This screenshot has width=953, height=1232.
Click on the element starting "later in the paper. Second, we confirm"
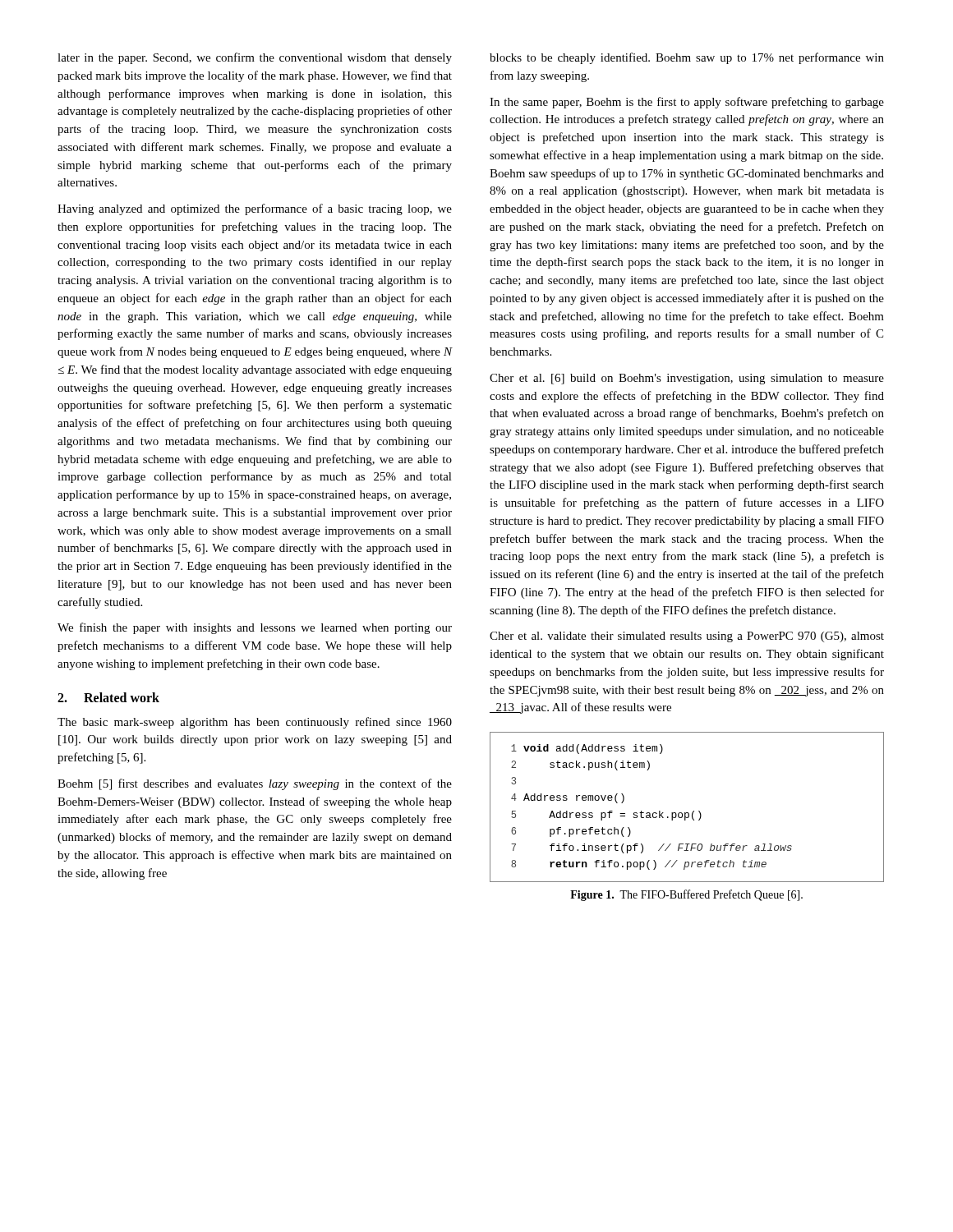pos(255,121)
